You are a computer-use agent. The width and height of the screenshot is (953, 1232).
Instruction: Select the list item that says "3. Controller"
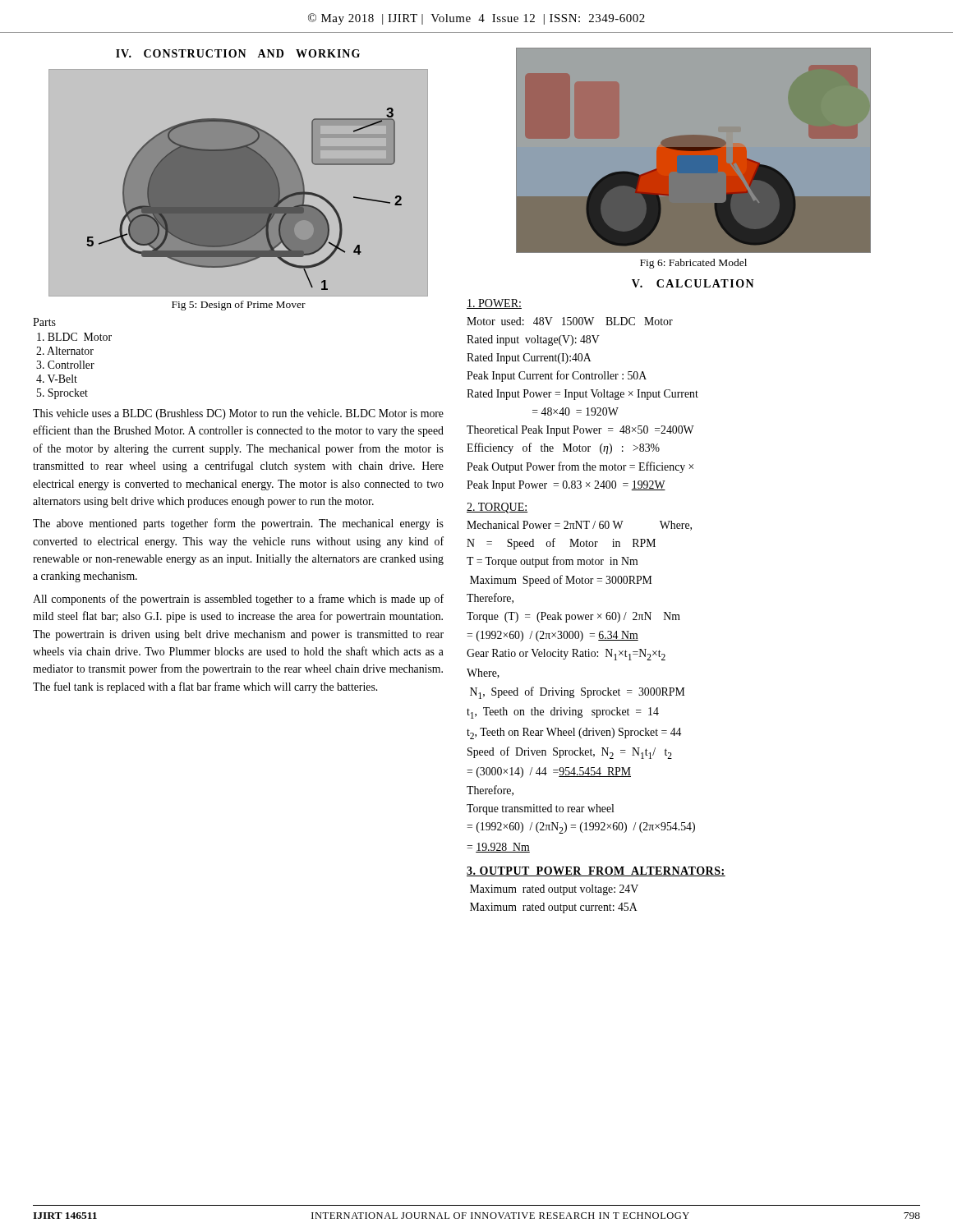pos(65,365)
